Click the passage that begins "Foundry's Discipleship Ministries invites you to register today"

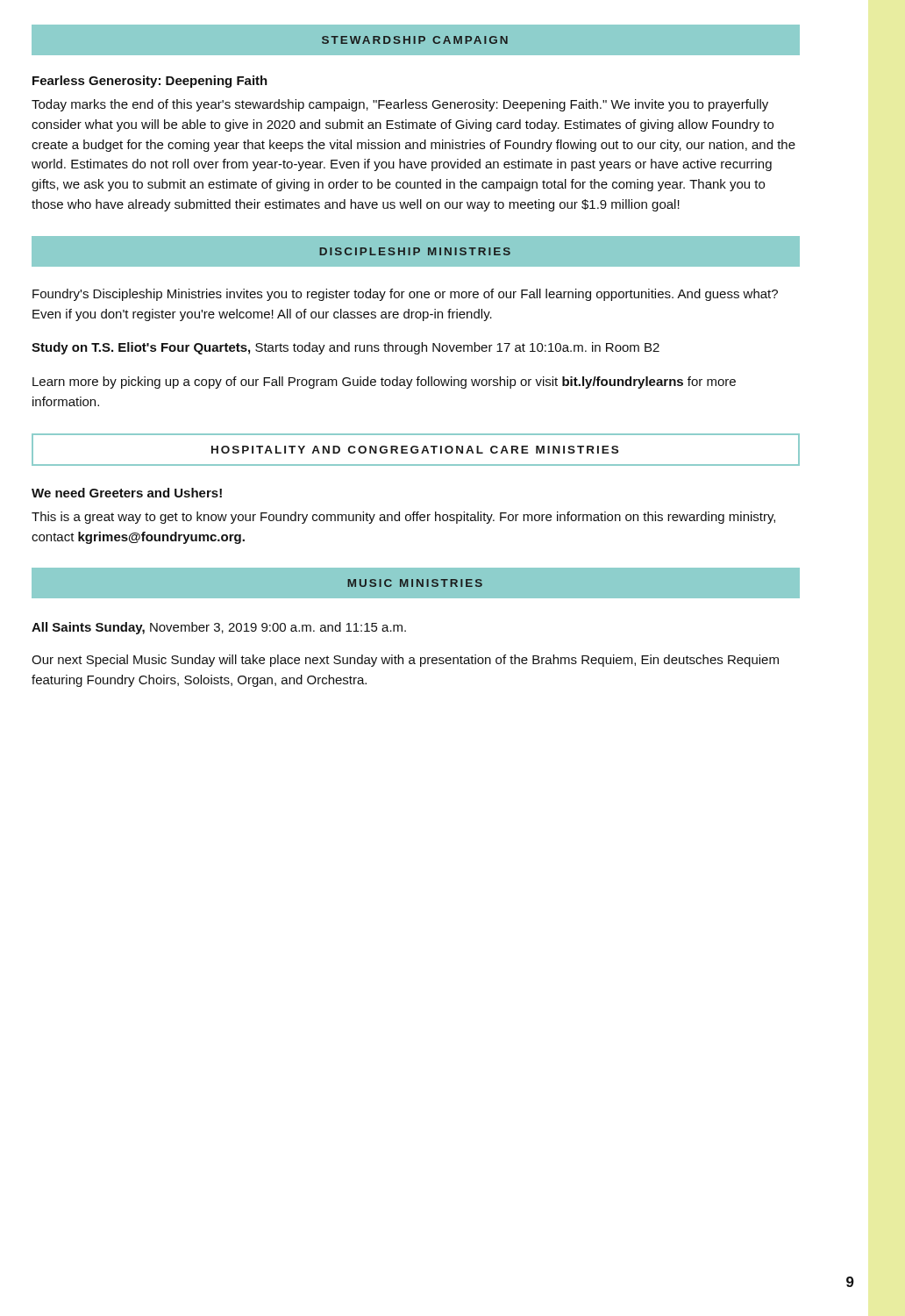(x=405, y=303)
